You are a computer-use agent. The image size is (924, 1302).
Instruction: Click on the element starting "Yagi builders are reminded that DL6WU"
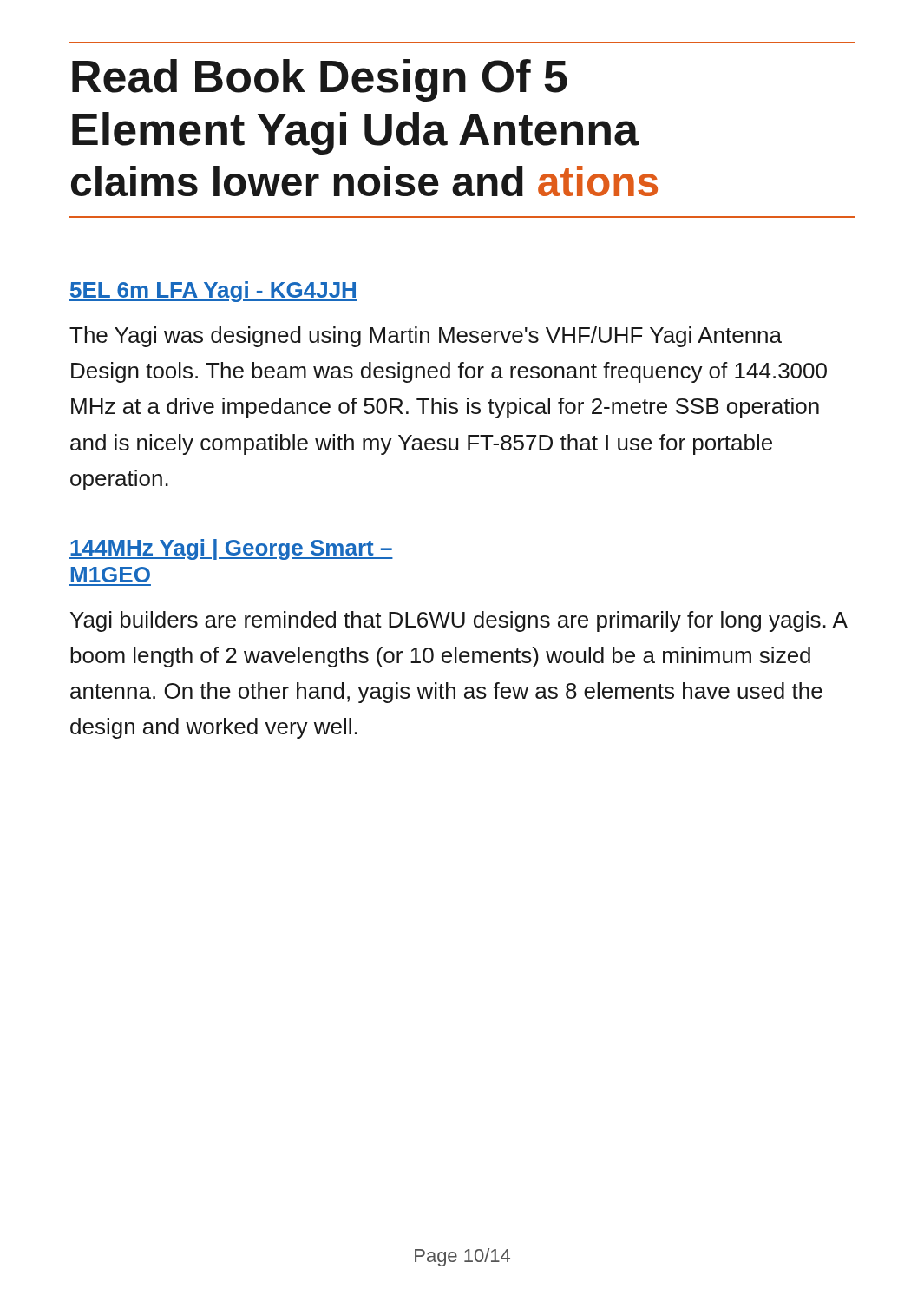(x=458, y=673)
